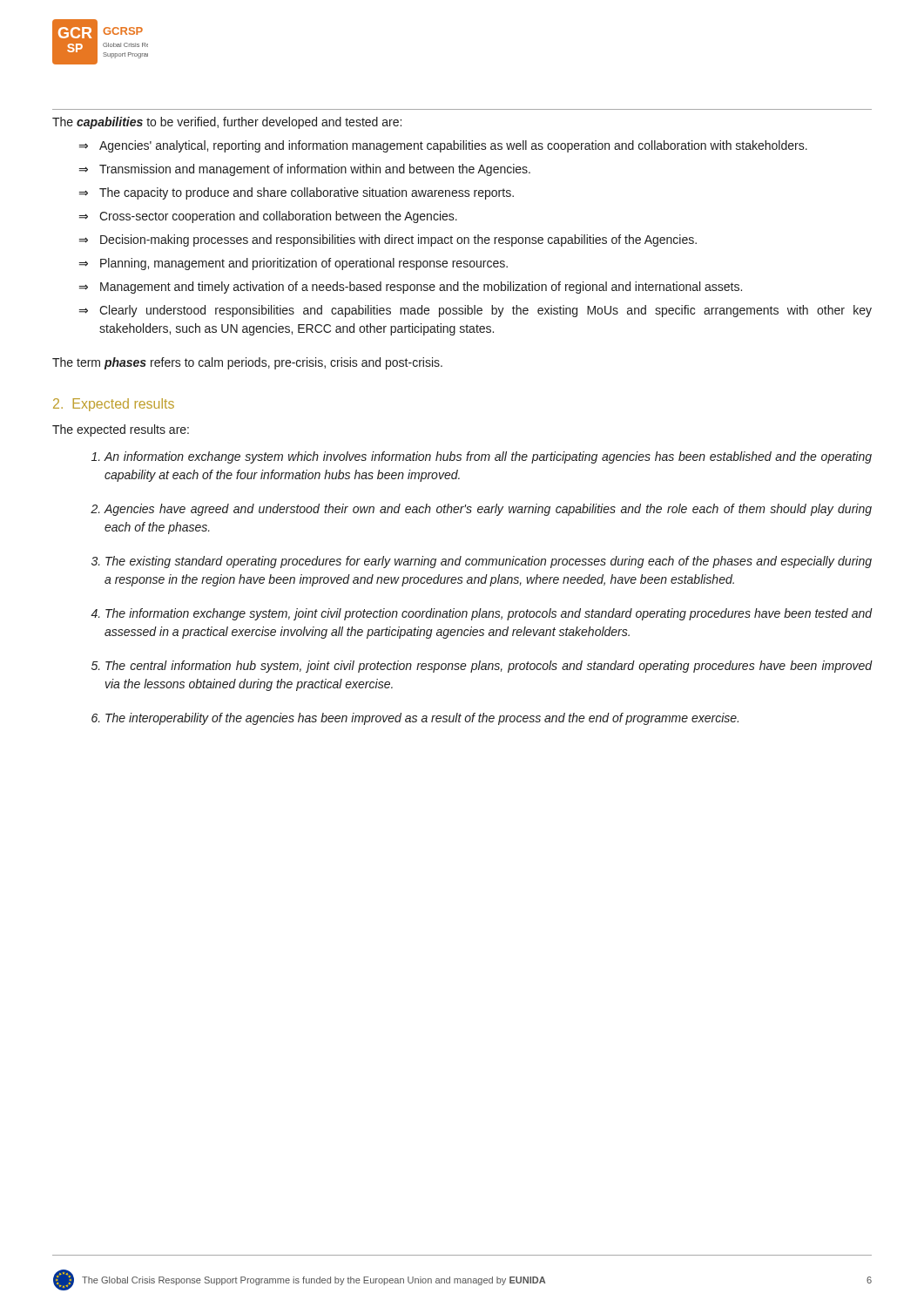Click on the block starting "The capabilities to be verified,"
This screenshot has height=1307, width=924.
click(227, 122)
